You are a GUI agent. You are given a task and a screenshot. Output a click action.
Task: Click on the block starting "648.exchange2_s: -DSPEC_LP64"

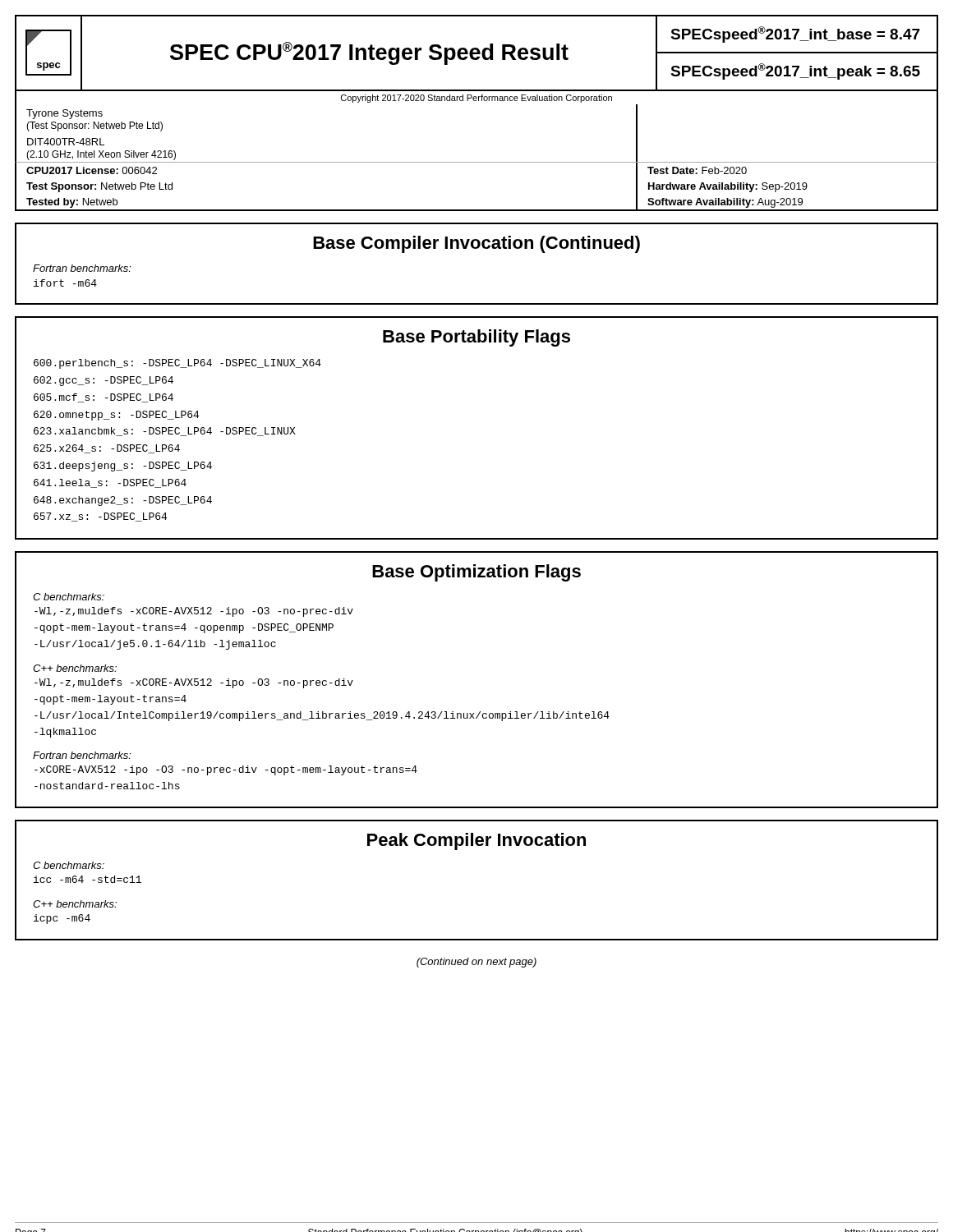123,500
